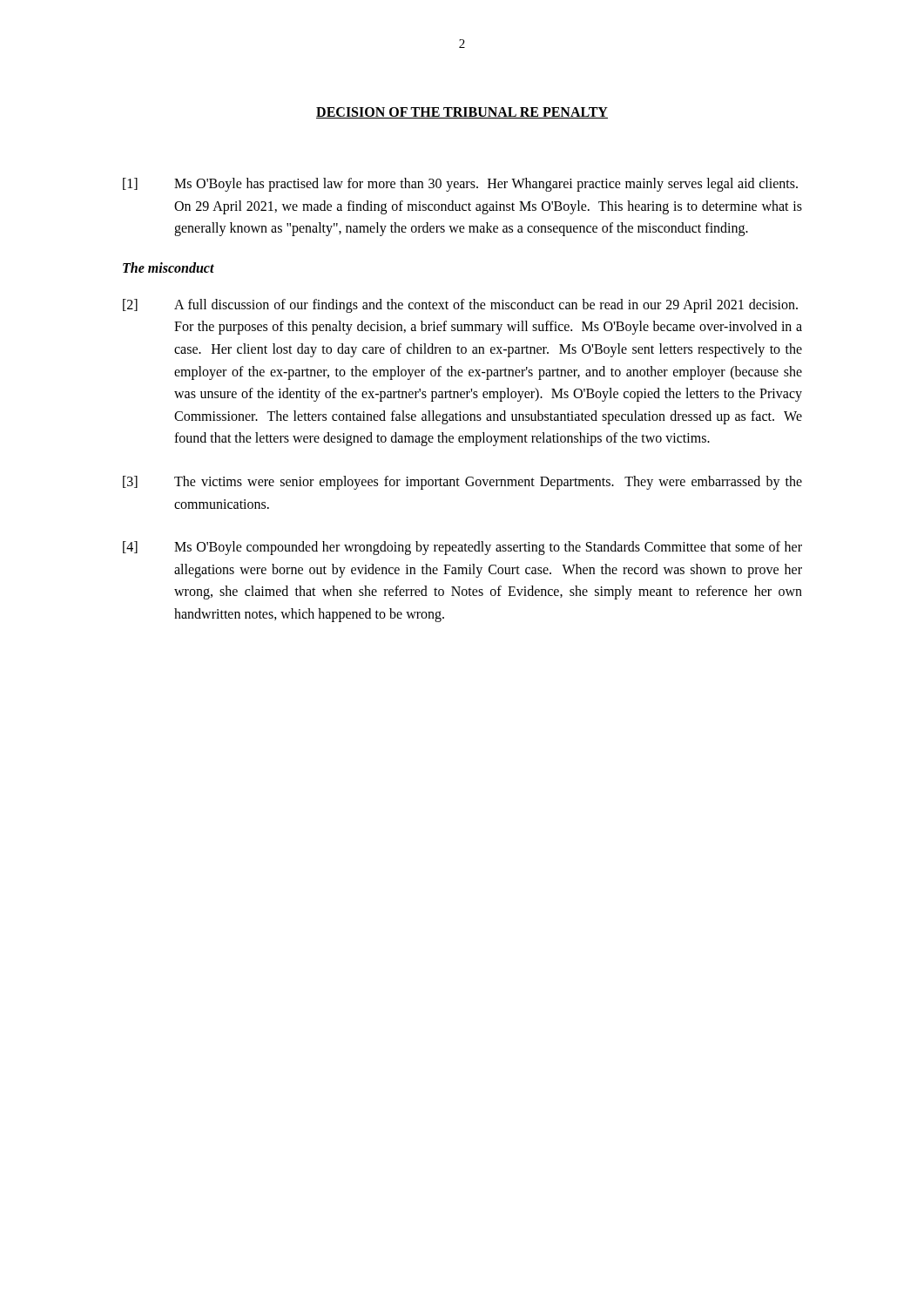Find the block starting "The misconduct"
The height and width of the screenshot is (1307, 924).
click(168, 268)
